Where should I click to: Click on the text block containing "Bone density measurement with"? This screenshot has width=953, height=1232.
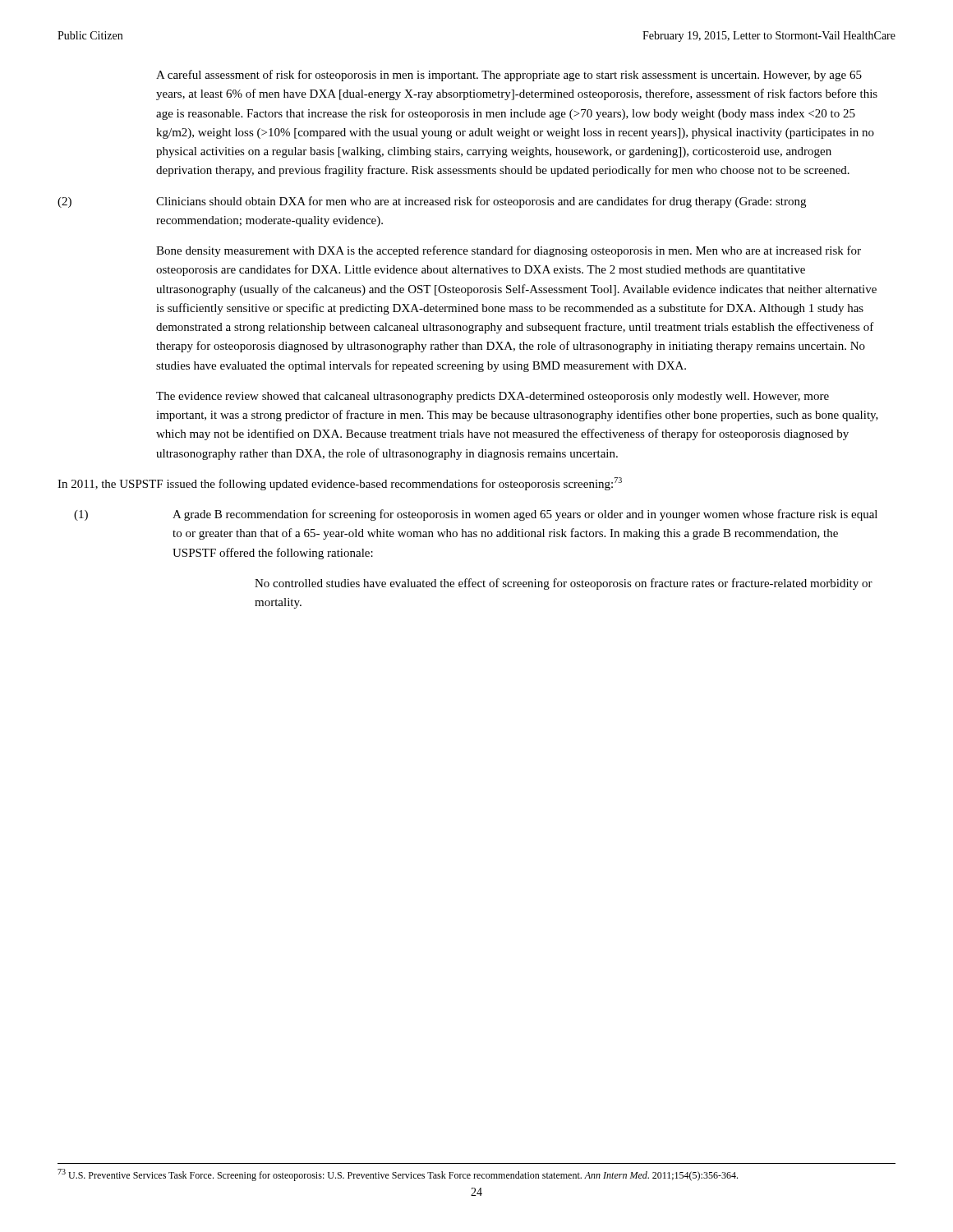coord(517,308)
